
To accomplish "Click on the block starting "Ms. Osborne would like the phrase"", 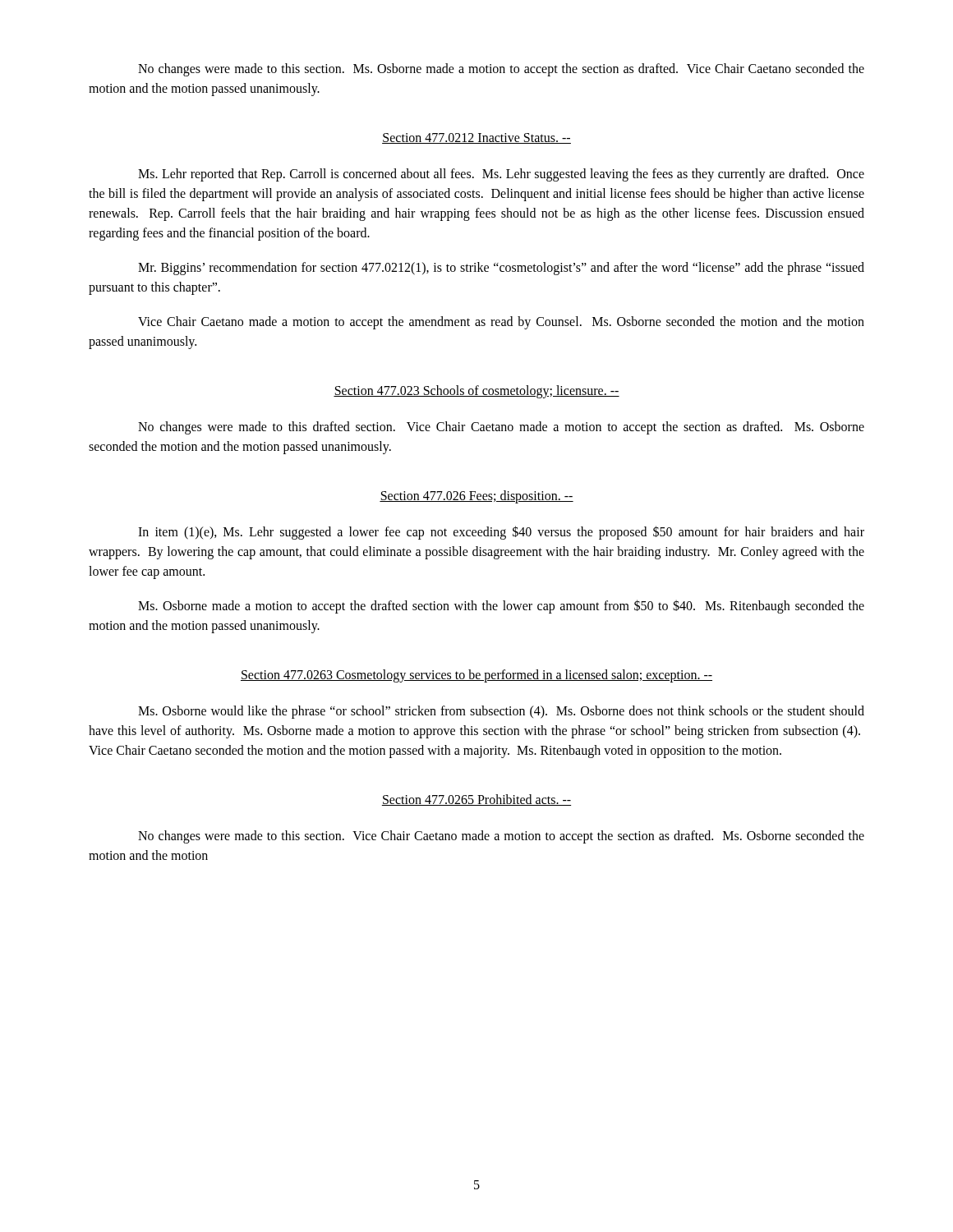I will [476, 731].
